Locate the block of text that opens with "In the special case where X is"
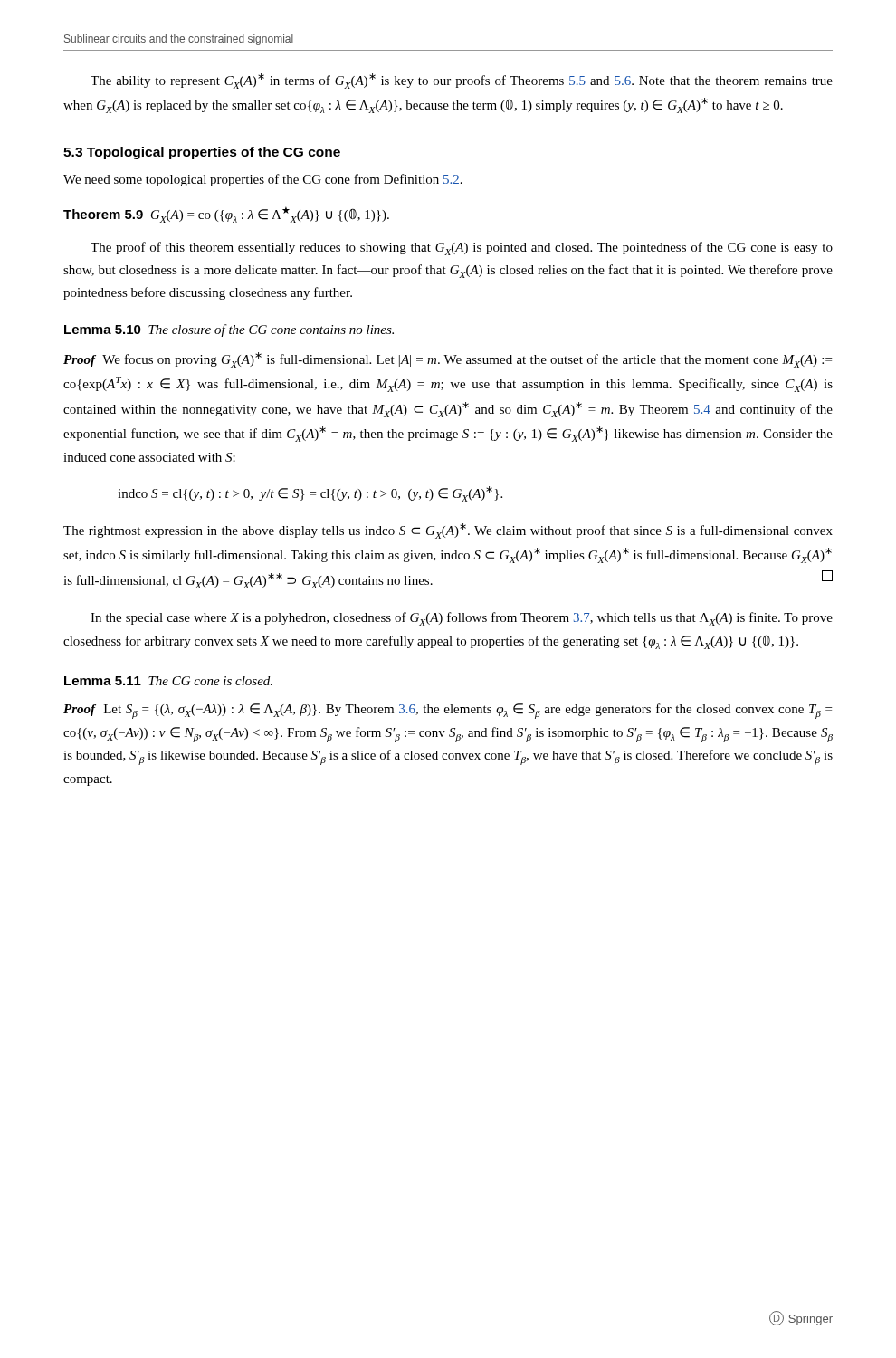The image size is (896, 1358). point(448,631)
